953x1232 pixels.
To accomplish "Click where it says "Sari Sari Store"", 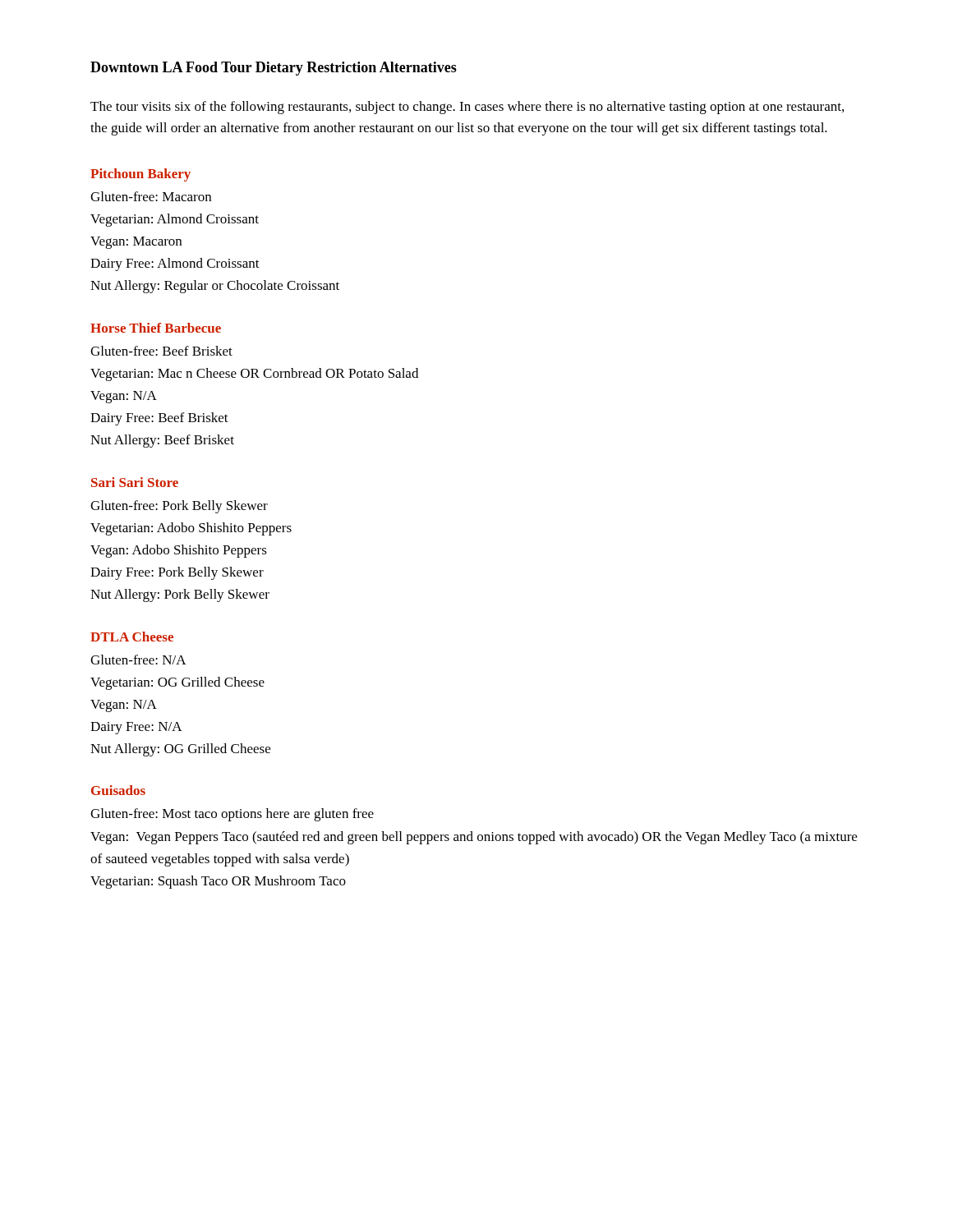I will [x=134, y=482].
